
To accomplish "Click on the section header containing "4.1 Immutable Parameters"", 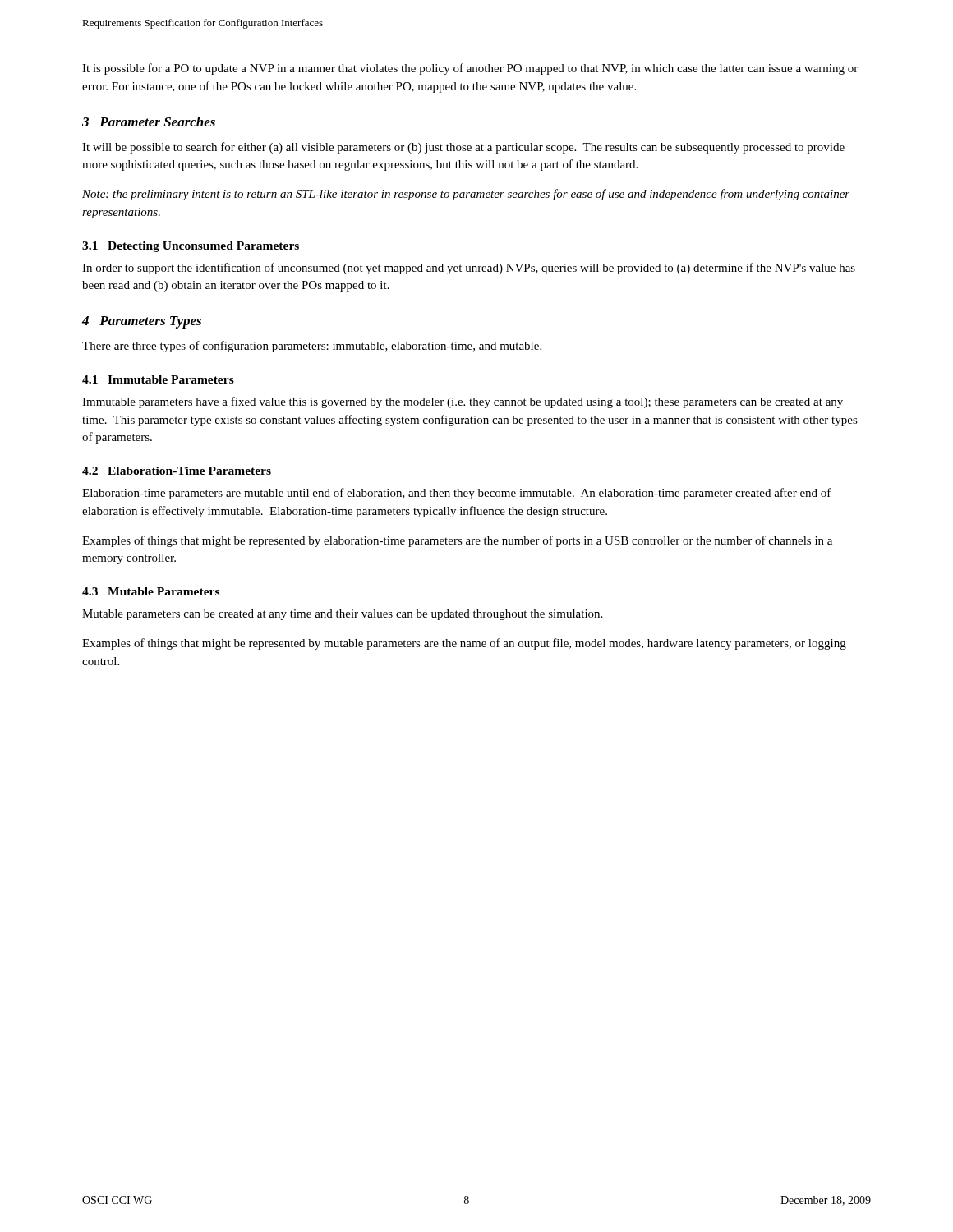I will 158,379.
